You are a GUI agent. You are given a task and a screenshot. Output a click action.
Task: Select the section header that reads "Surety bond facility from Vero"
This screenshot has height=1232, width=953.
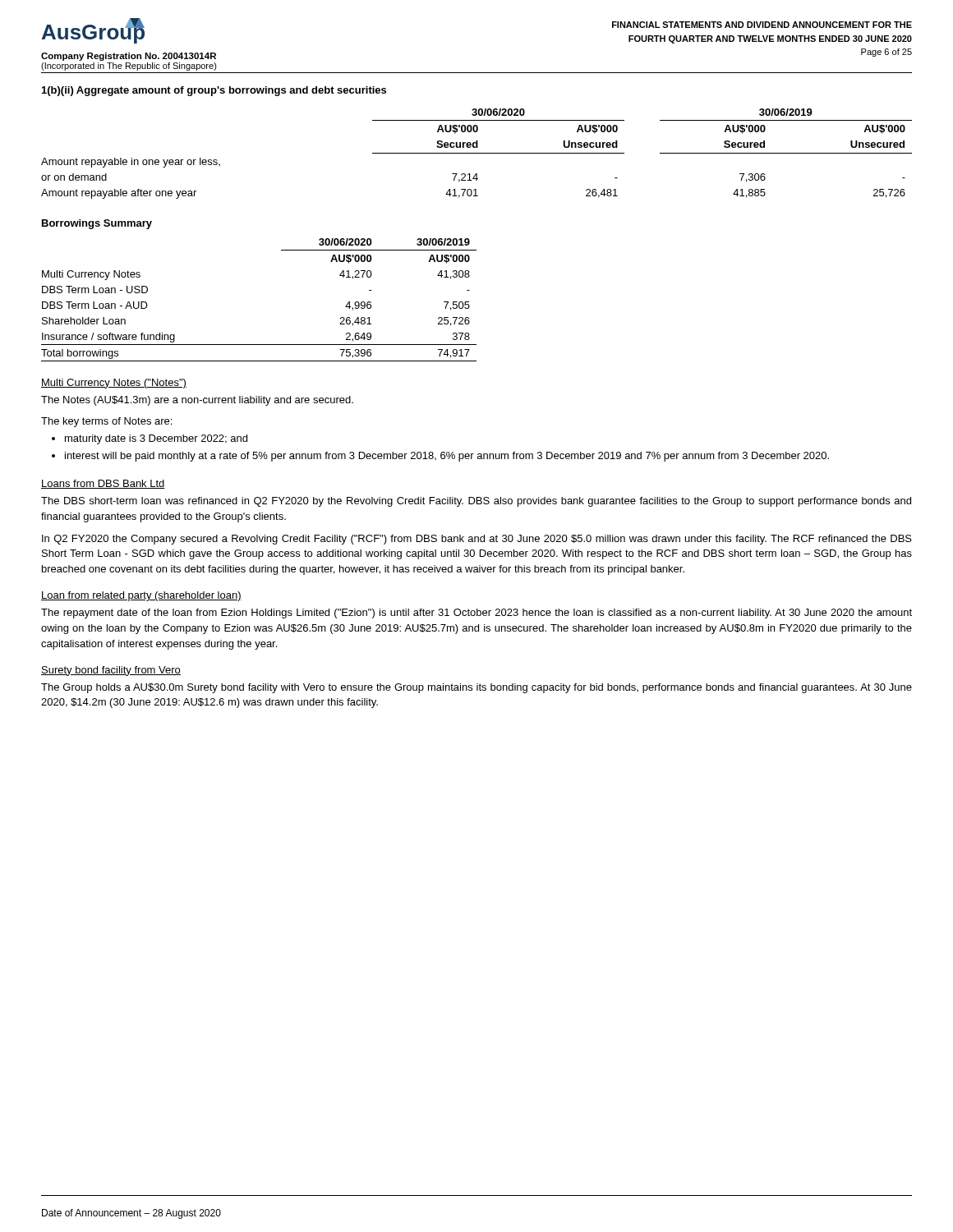(111, 669)
